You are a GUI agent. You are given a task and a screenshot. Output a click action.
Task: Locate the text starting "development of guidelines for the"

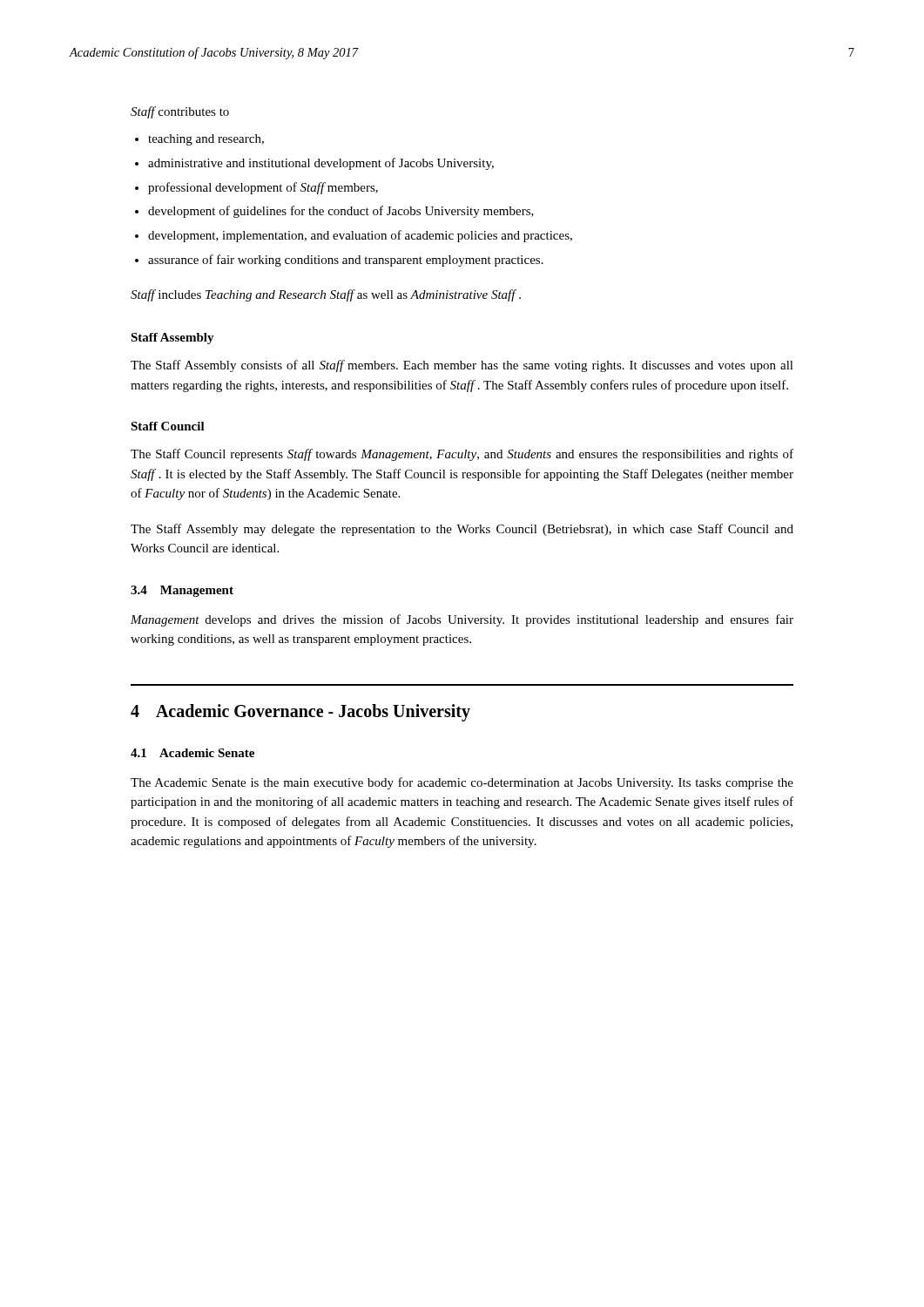(x=341, y=211)
